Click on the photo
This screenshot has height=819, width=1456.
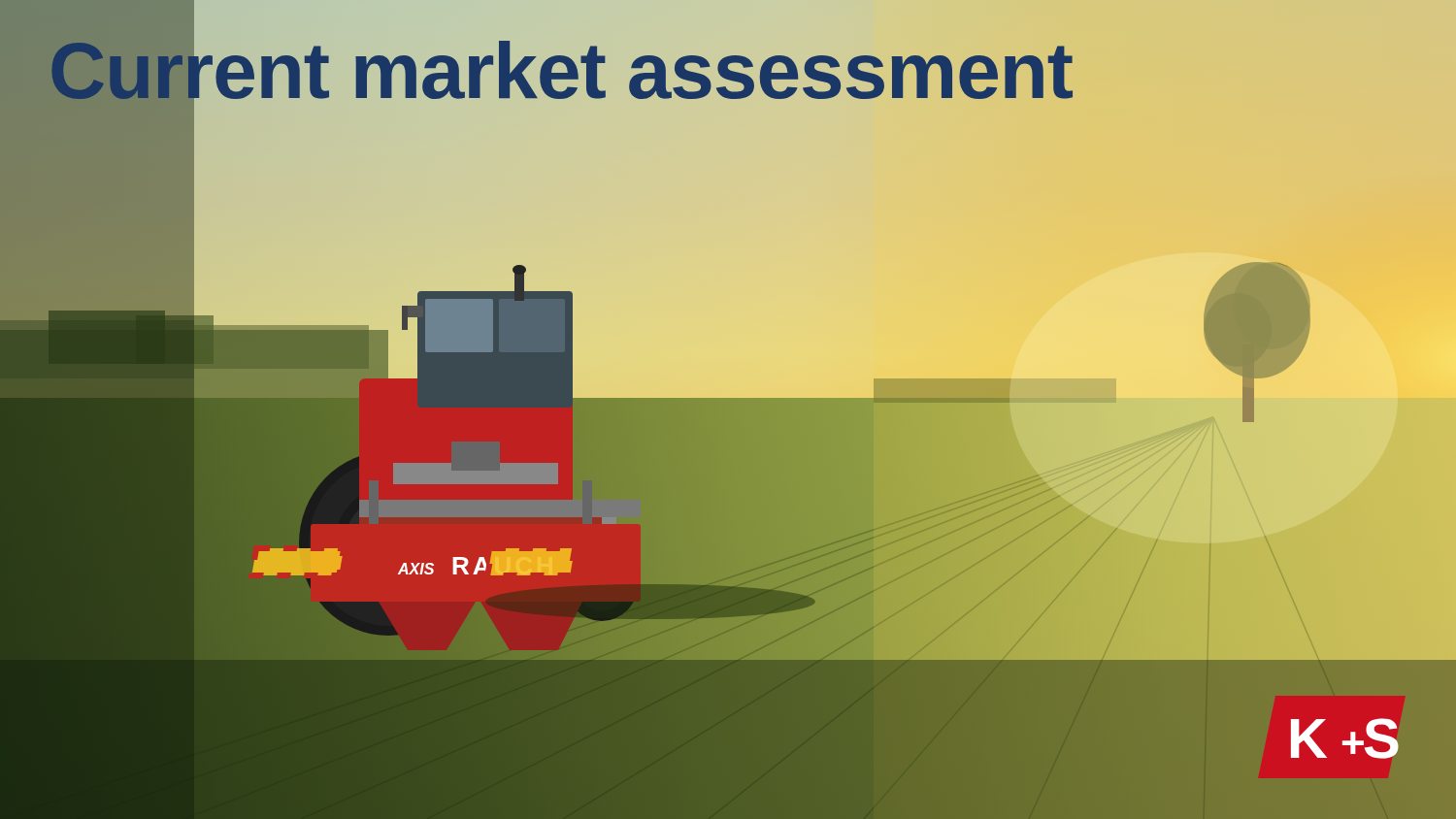coord(728,410)
